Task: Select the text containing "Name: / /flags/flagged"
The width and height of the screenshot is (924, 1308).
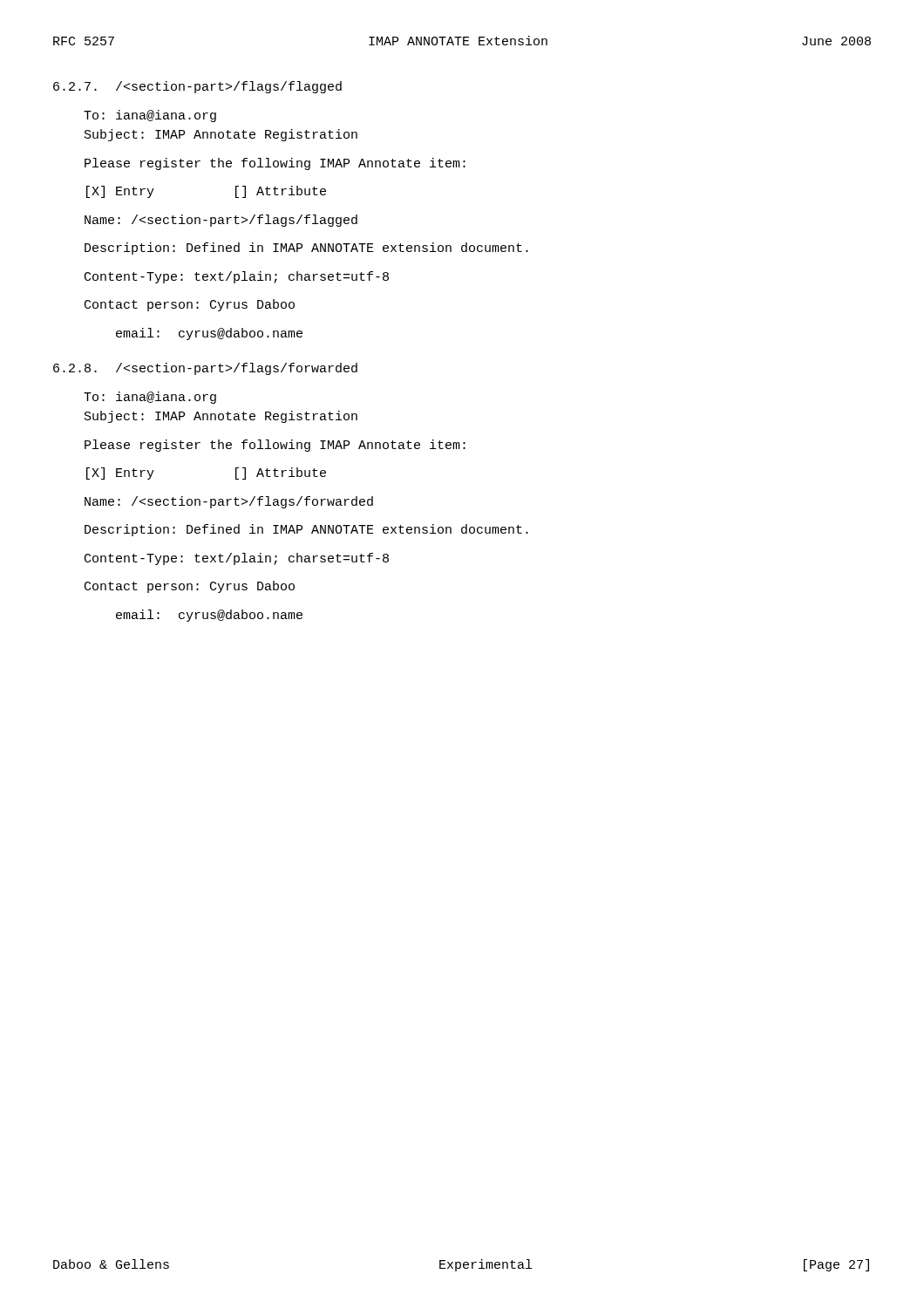Action: click(x=221, y=221)
